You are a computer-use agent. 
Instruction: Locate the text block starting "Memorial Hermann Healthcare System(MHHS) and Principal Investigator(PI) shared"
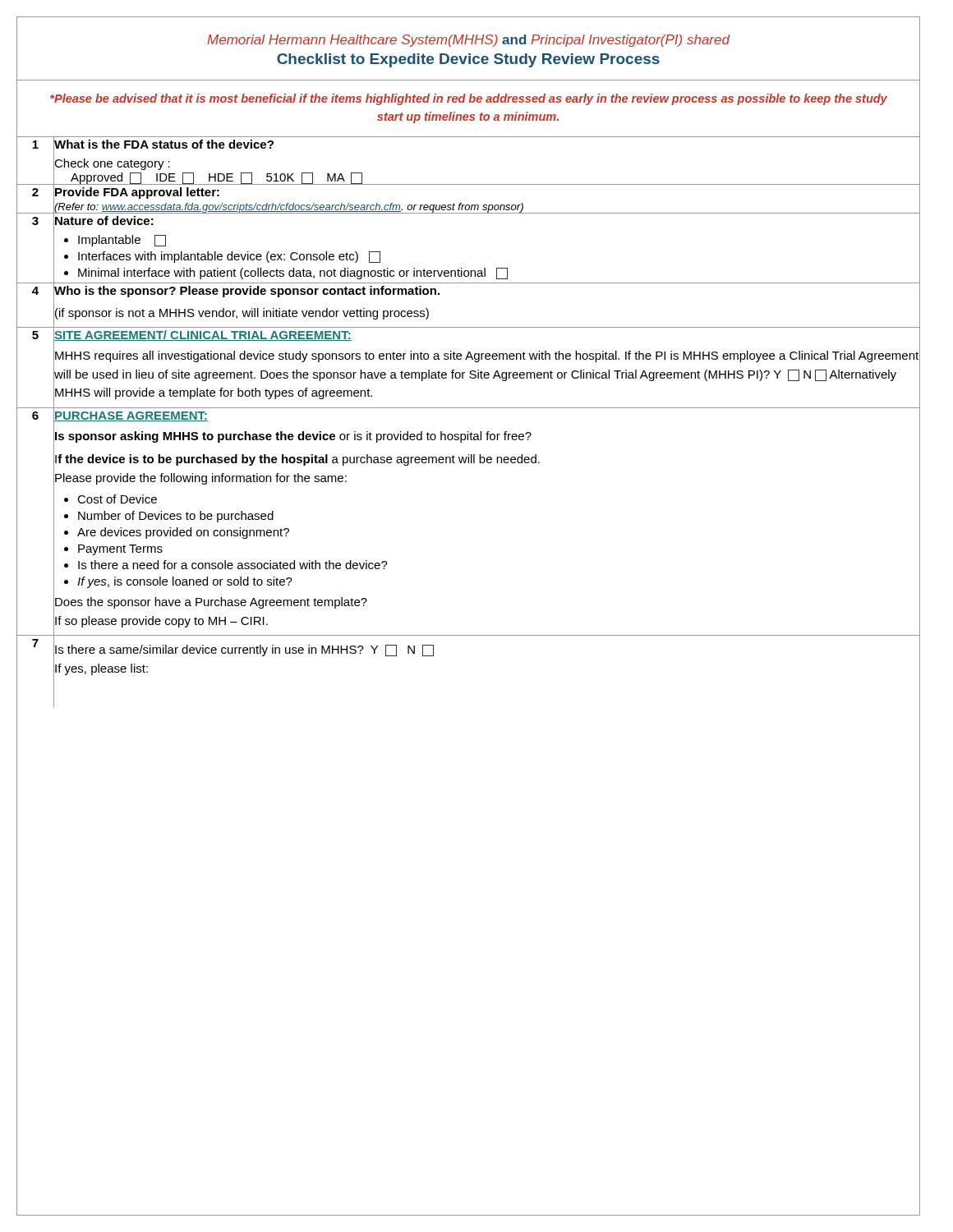468,50
